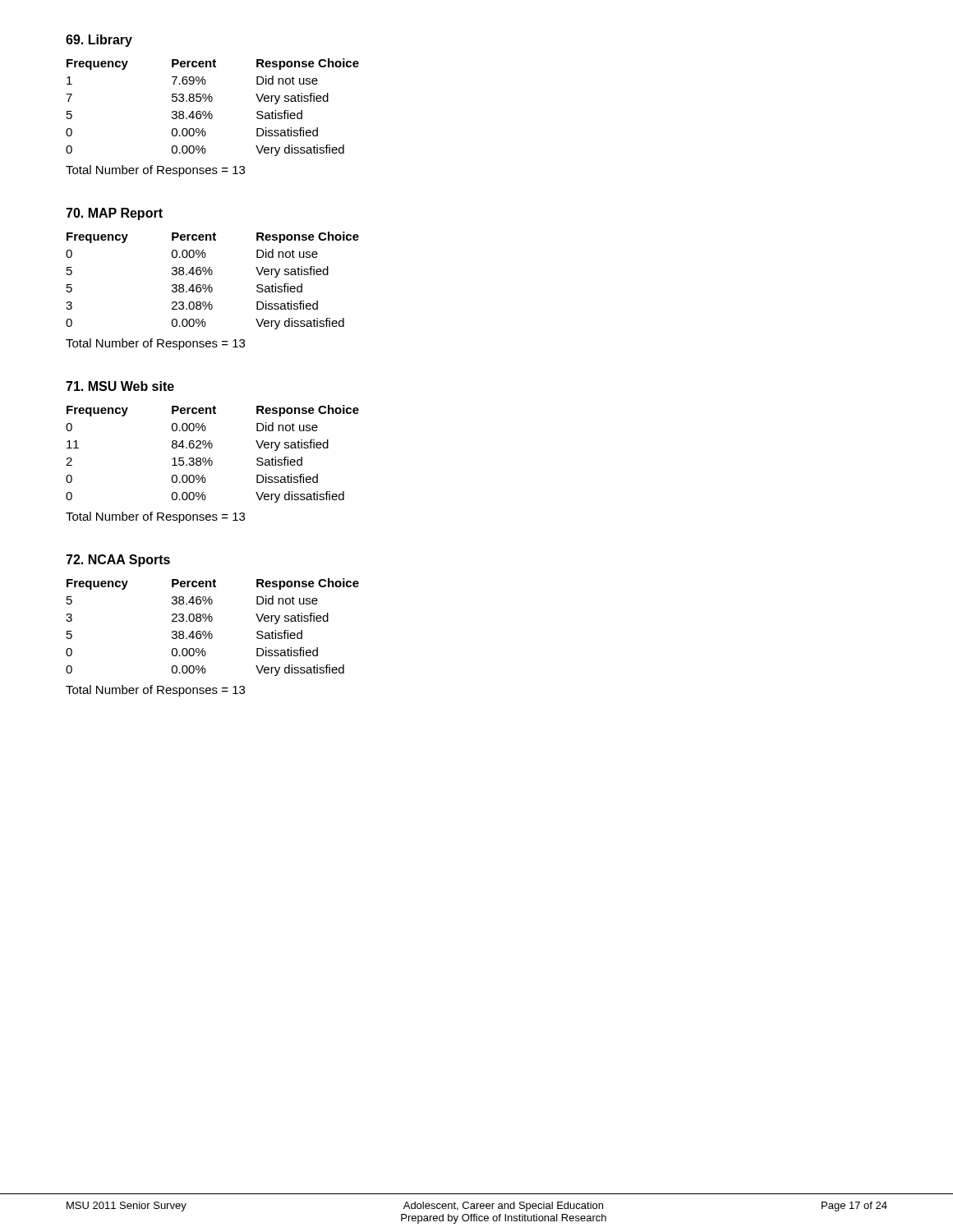Navigate to the text block starting "71. MSU Web"

click(x=120, y=386)
